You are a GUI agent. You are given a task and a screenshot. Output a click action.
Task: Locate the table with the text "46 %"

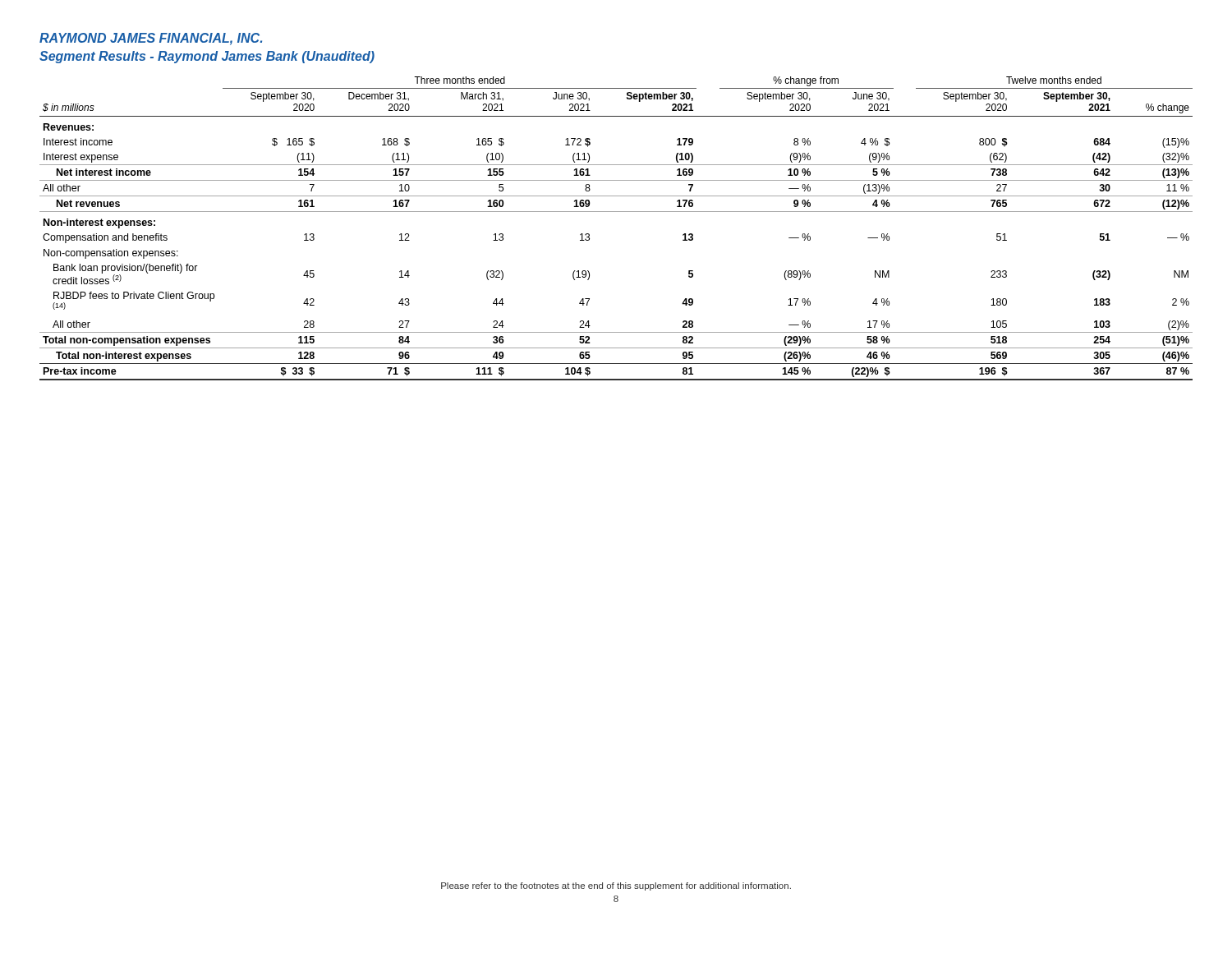pyautogui.click(x=616, y=227)
